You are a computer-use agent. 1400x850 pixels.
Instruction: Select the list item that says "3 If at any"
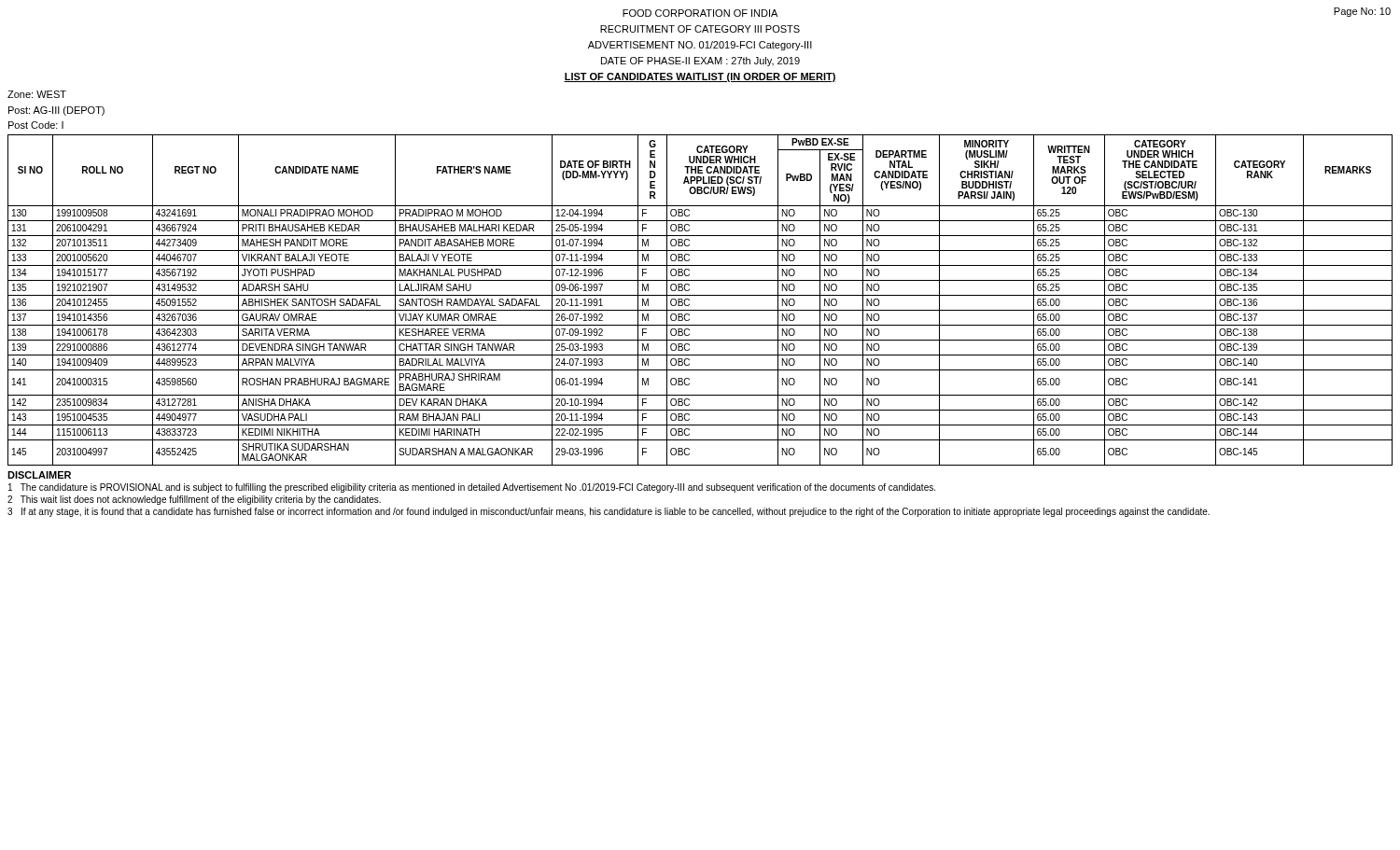[x=609, y=512]
